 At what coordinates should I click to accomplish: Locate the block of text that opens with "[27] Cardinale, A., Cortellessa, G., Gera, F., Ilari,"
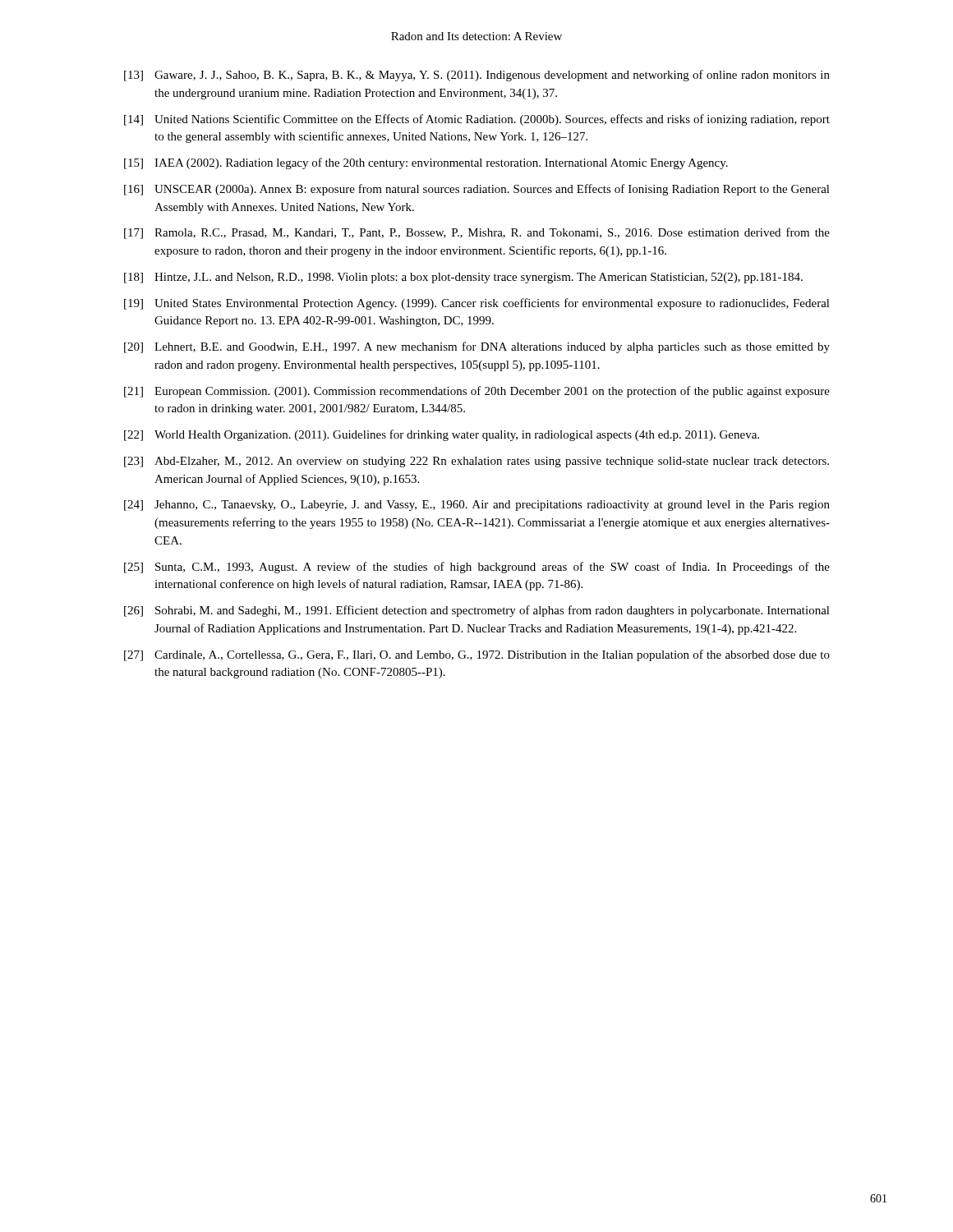pyautogui.click(x=476, y=664)
